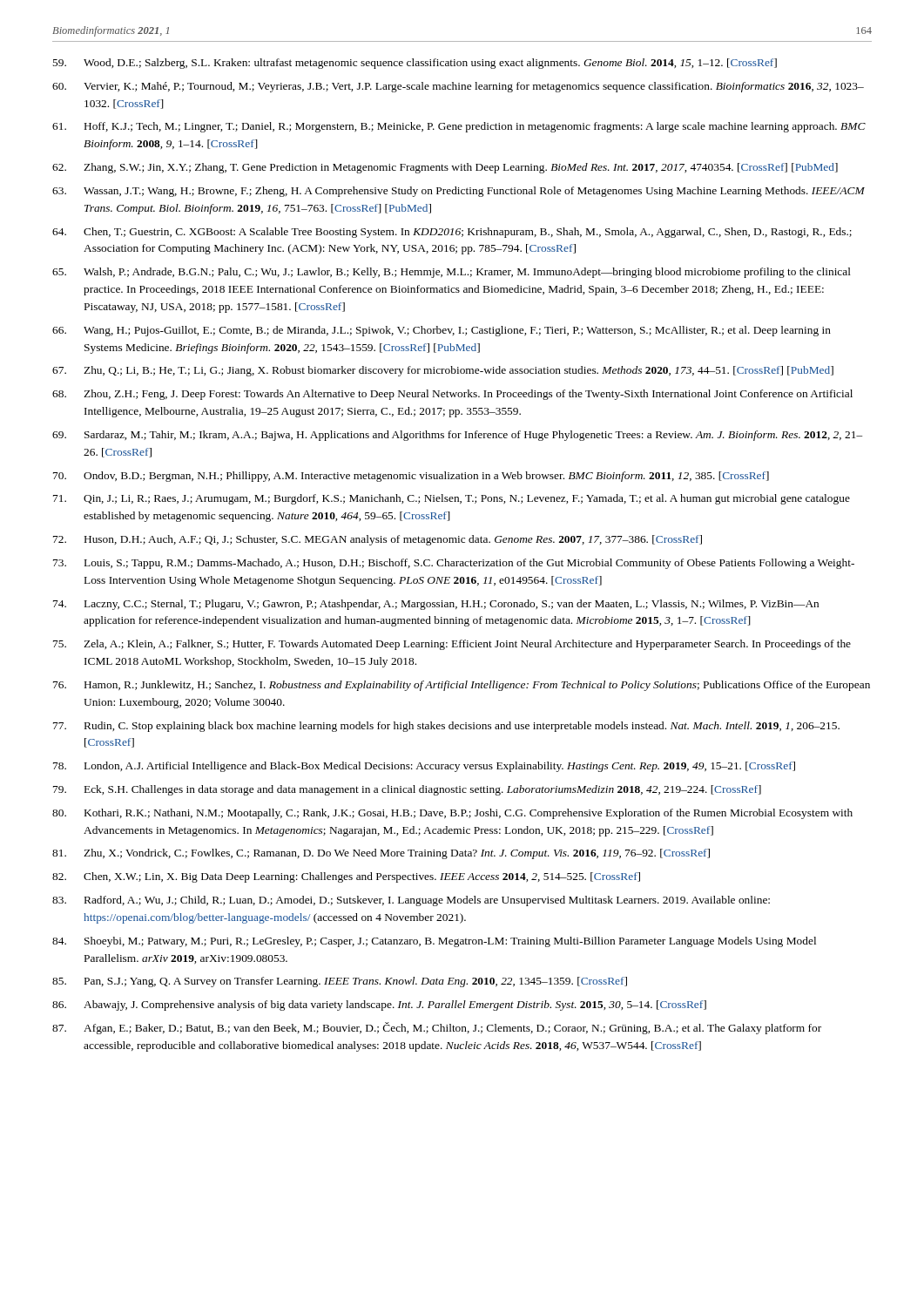This screenshot has width=924, height=1307.
Task: Point to the text starting "62. Zhang, S.W.; Jin,"
Action: coord(462,167)
